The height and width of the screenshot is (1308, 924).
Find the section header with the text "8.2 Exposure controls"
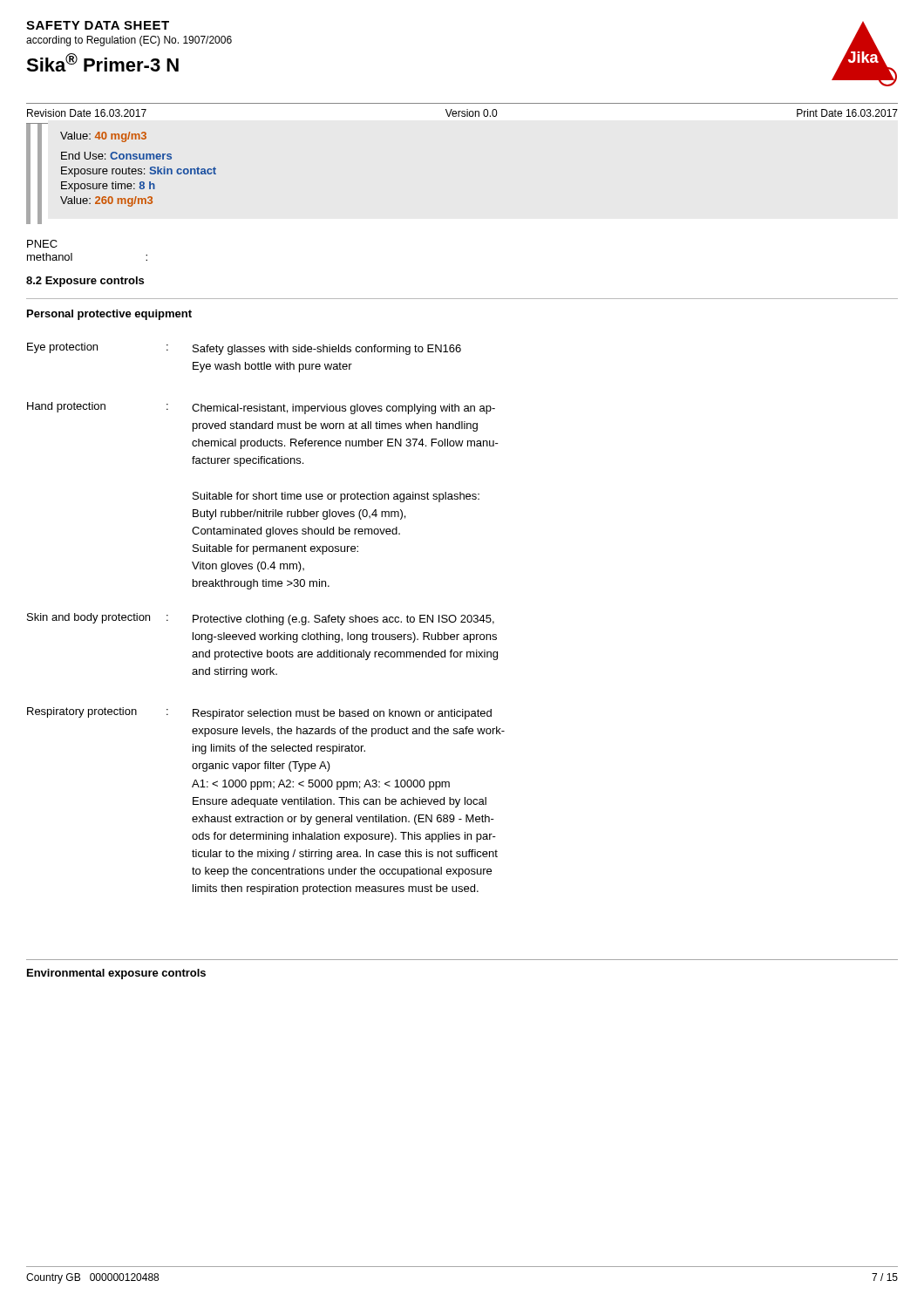tap(85, 280)
